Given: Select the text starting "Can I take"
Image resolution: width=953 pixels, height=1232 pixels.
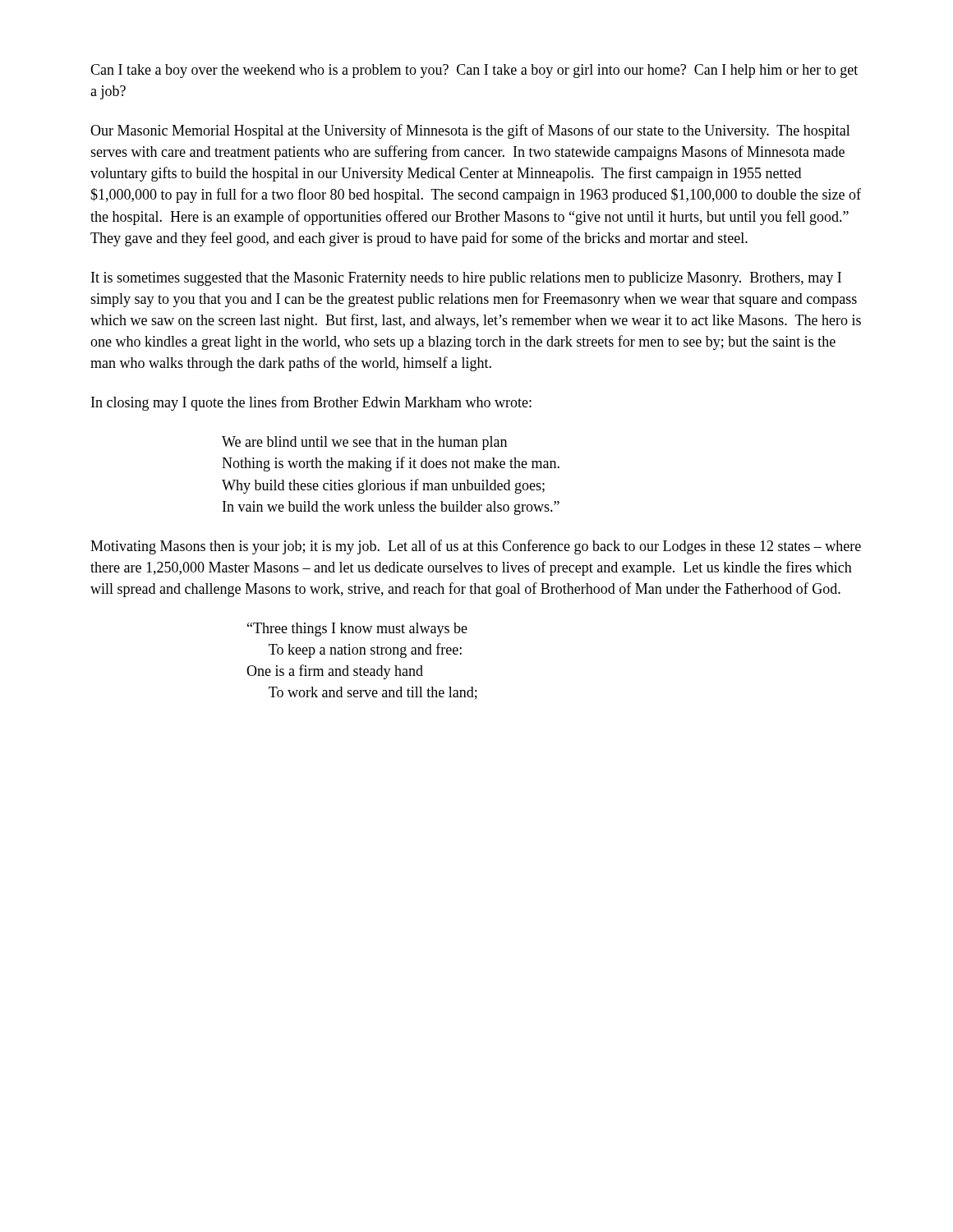Looking at the screenshot, I should (x=474, y=81).
